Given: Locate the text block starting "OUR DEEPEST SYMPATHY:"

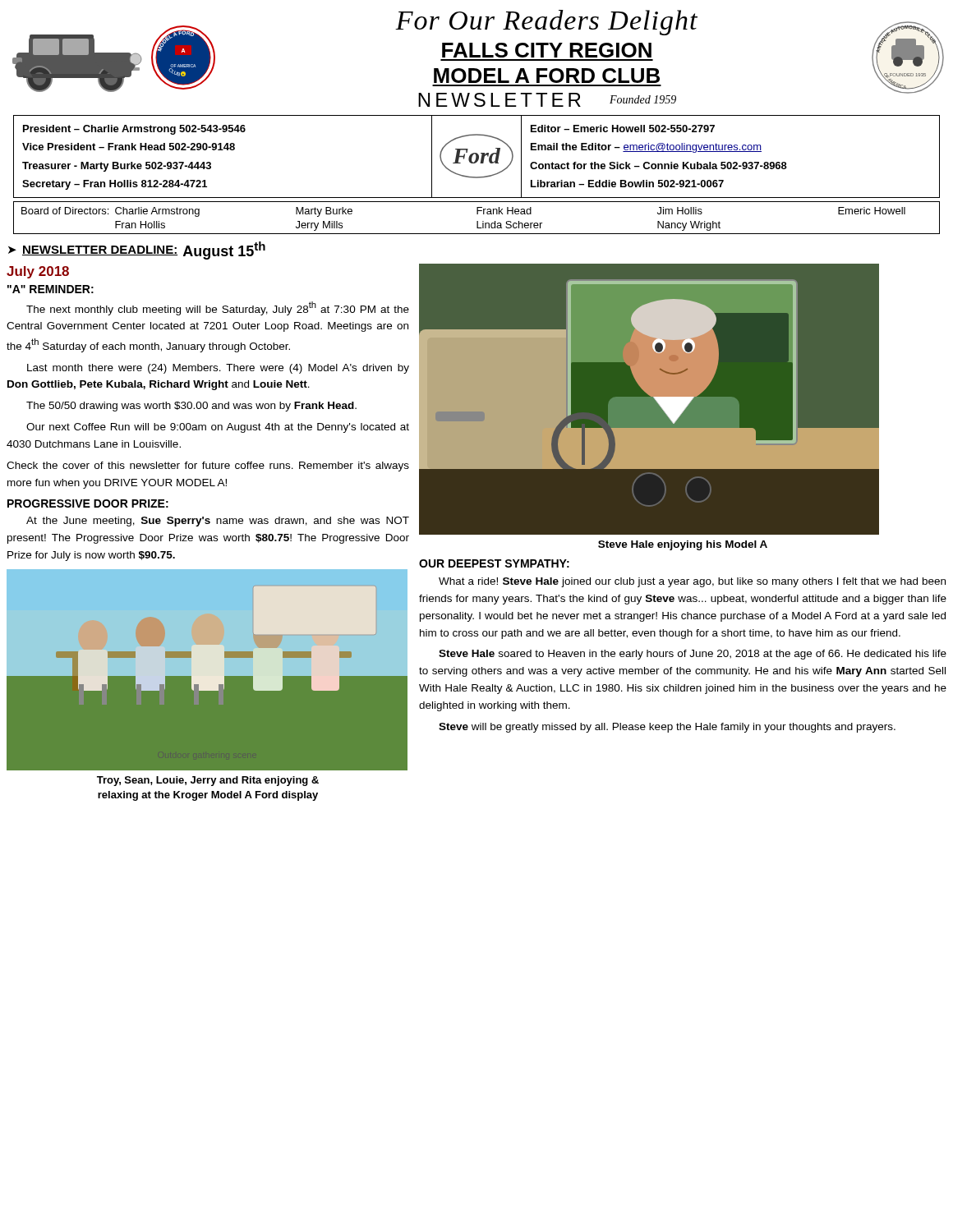Looking at the screenshot, I should tap(494, 563).
